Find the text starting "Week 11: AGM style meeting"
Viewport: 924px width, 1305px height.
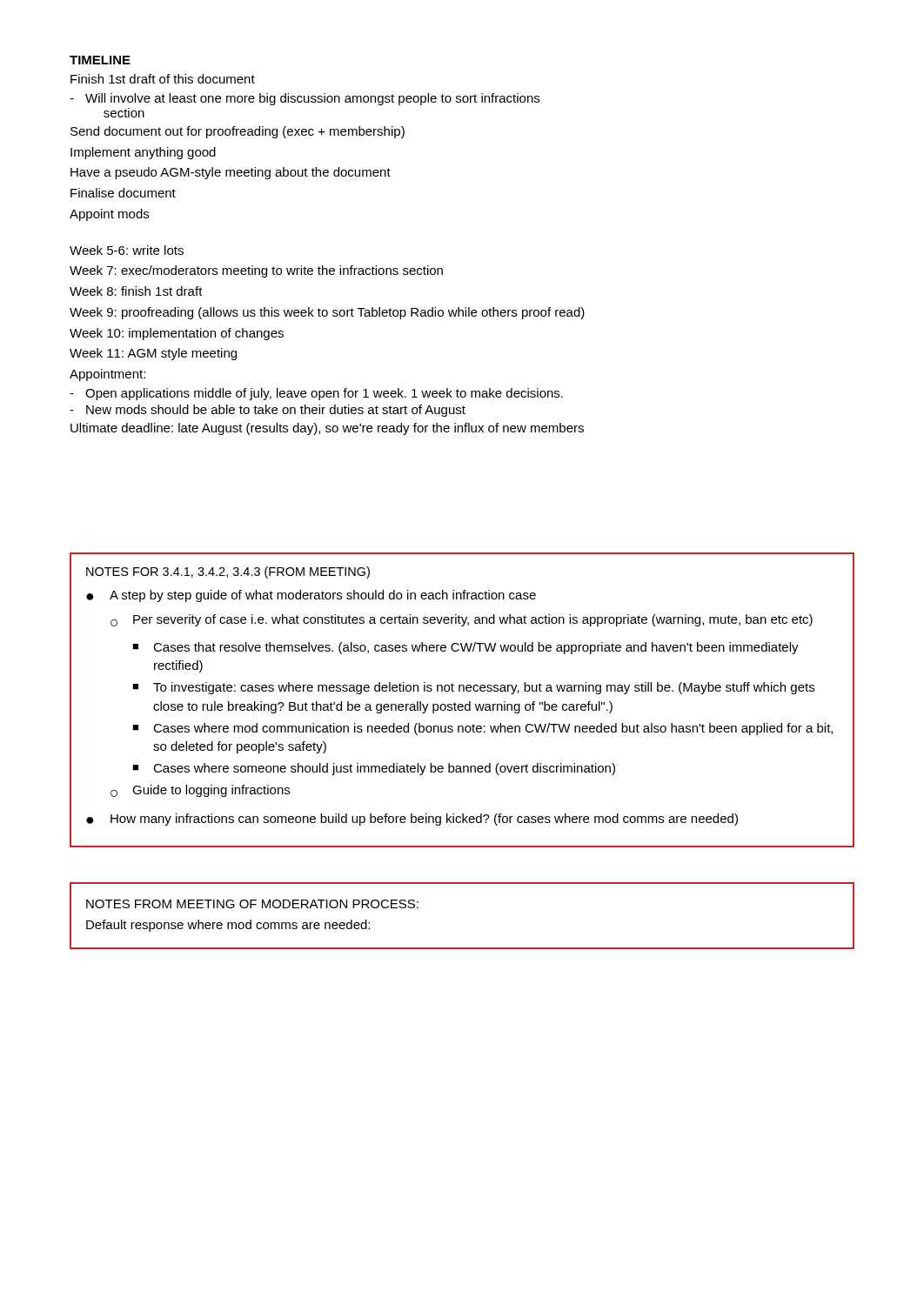coord(154,353)
